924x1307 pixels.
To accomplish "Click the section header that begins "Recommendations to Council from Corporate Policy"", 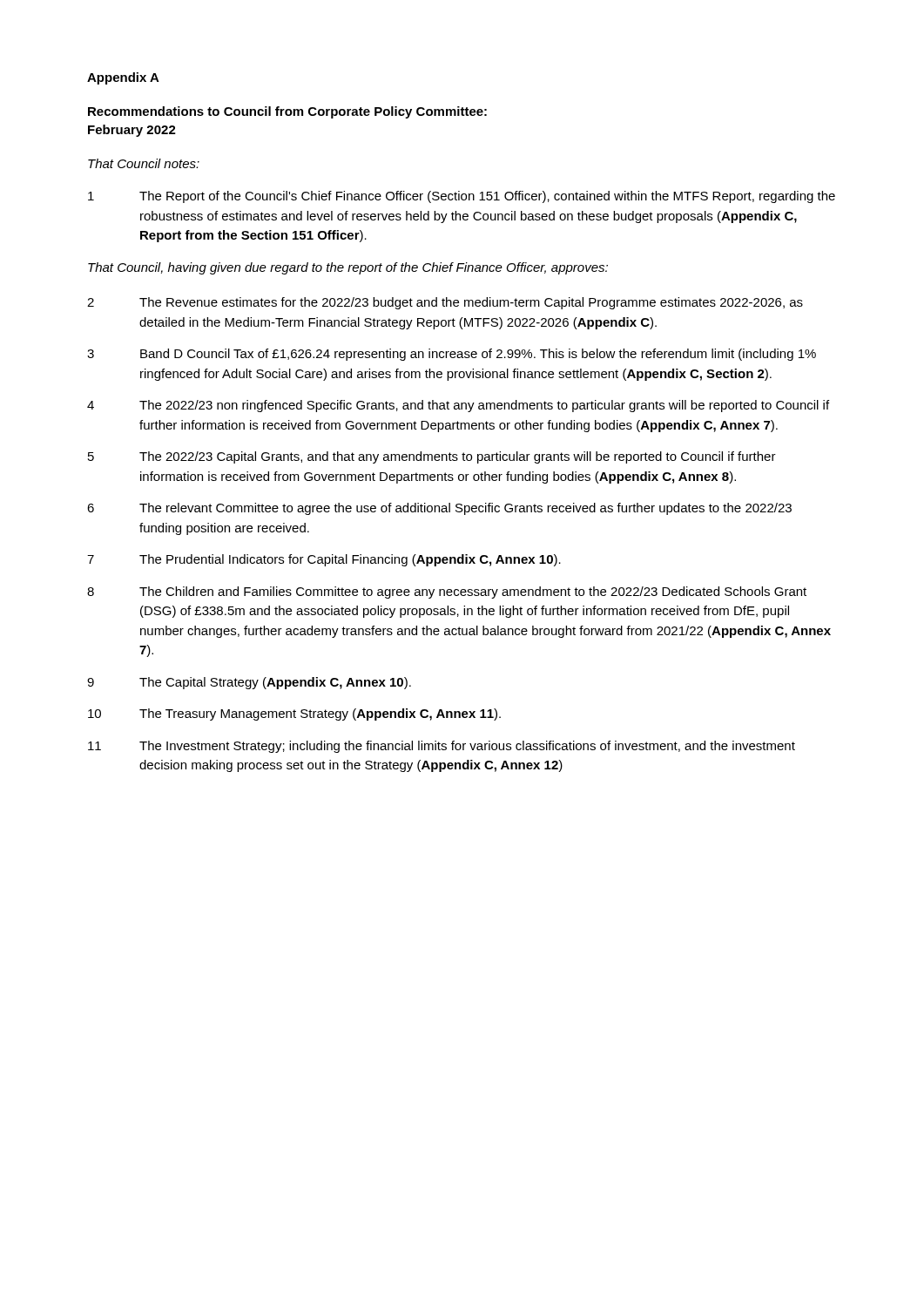I will [287, 120].
